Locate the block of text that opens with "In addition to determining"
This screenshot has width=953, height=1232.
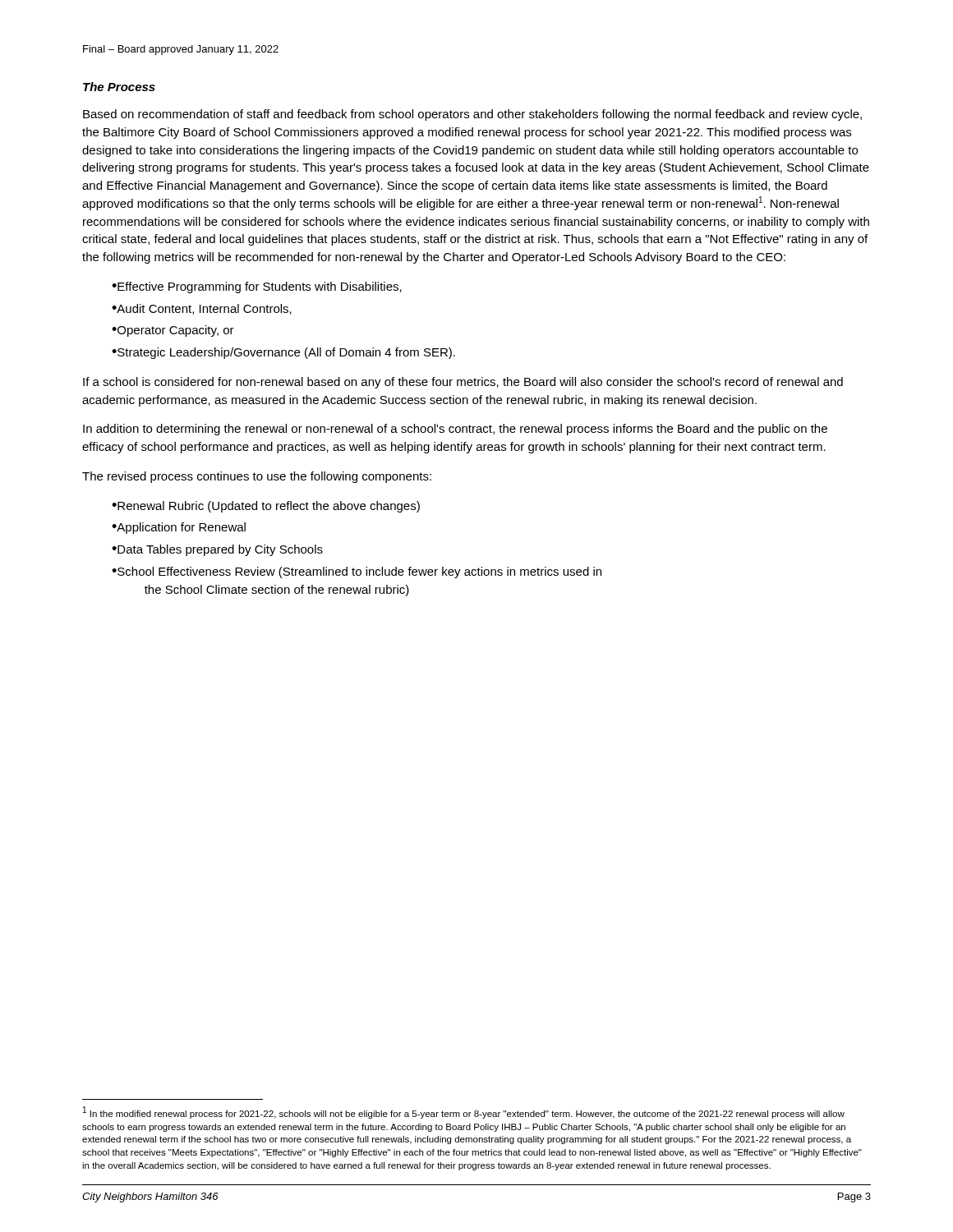click(455, 437)
